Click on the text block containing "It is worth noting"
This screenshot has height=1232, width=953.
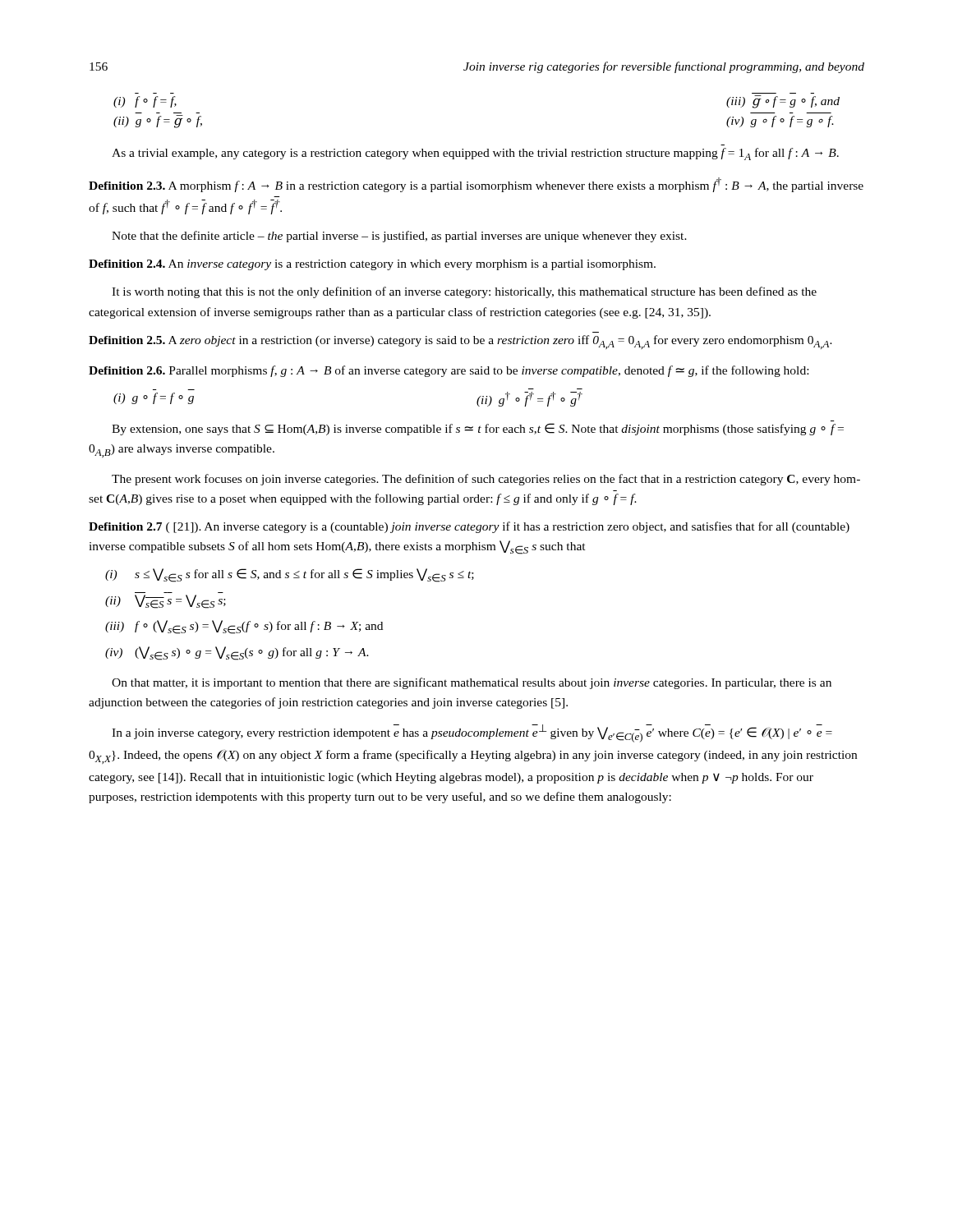[x=453, y=301]
